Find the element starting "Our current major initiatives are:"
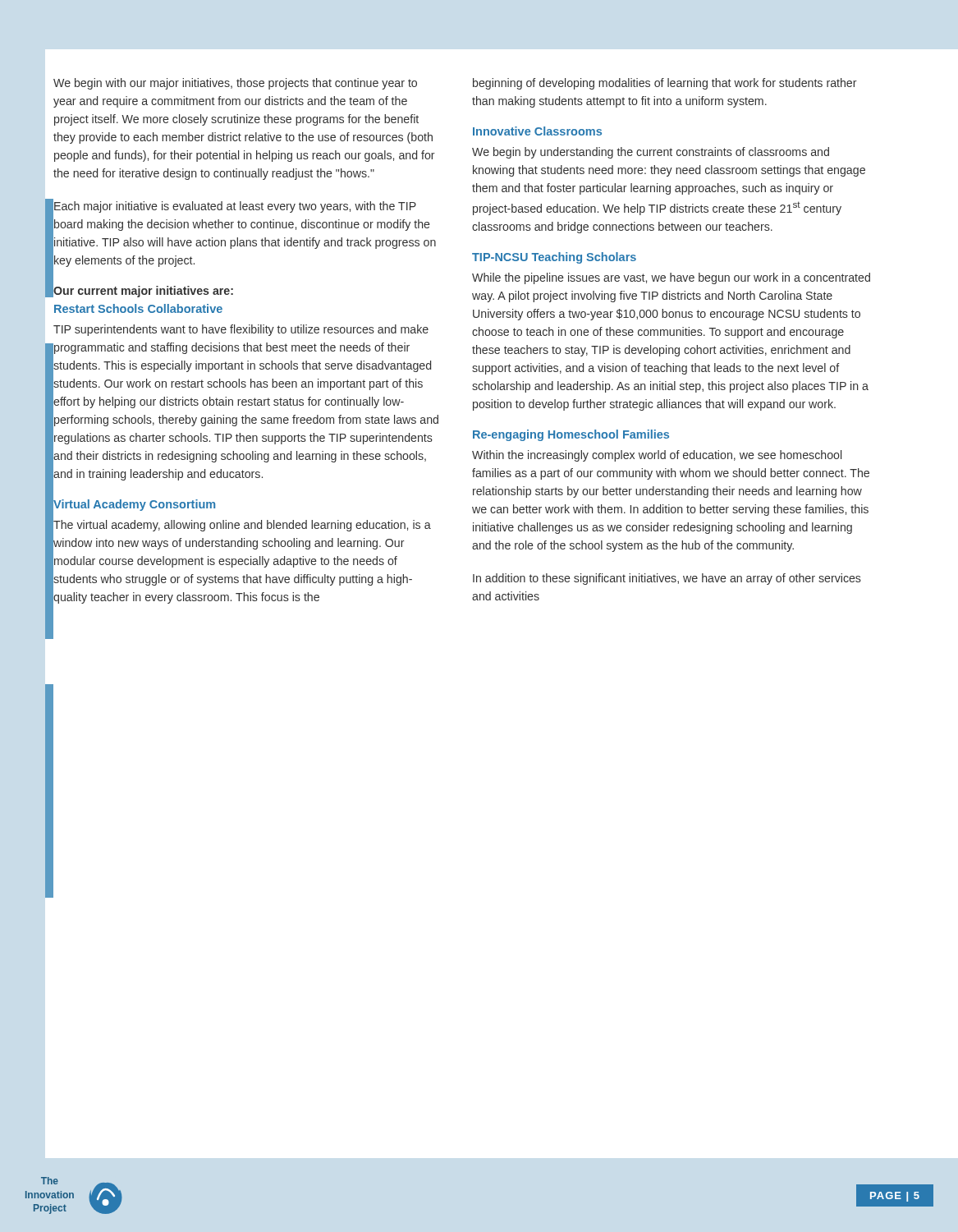Viewport: 958px width, 1232px height. click(x=144, y=291)
